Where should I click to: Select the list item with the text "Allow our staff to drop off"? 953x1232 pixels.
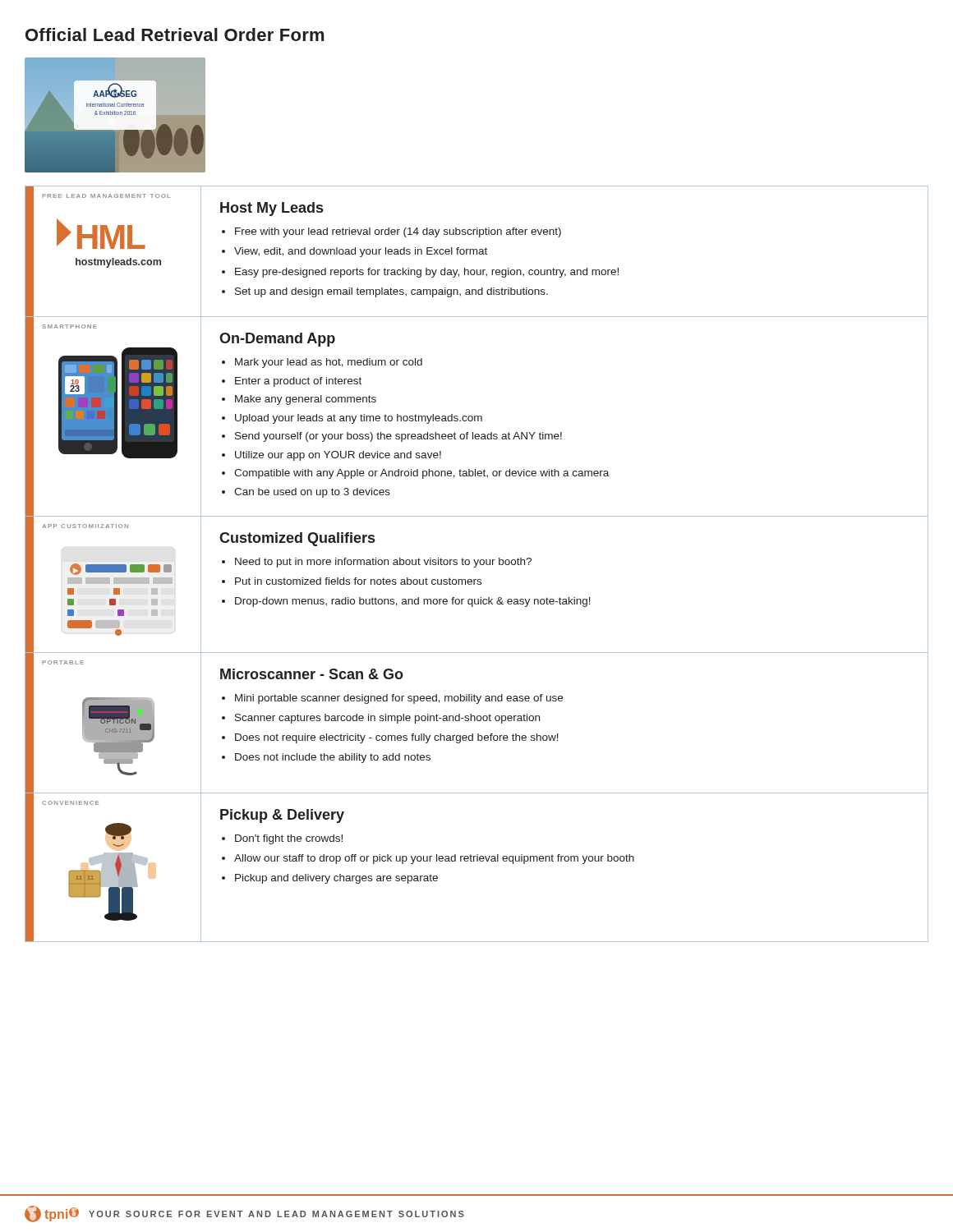click(434, 858)
